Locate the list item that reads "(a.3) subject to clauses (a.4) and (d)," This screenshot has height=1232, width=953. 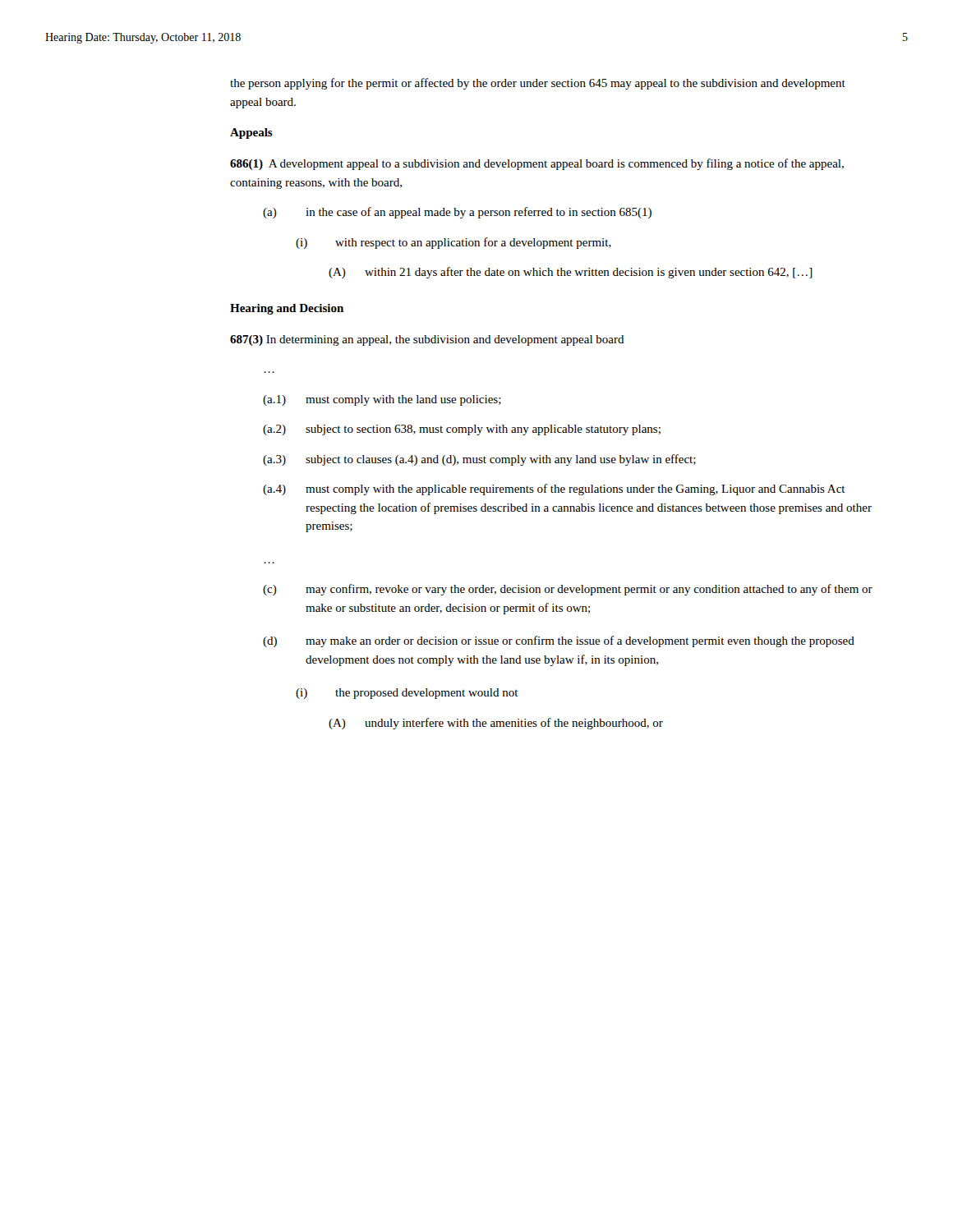571,459
